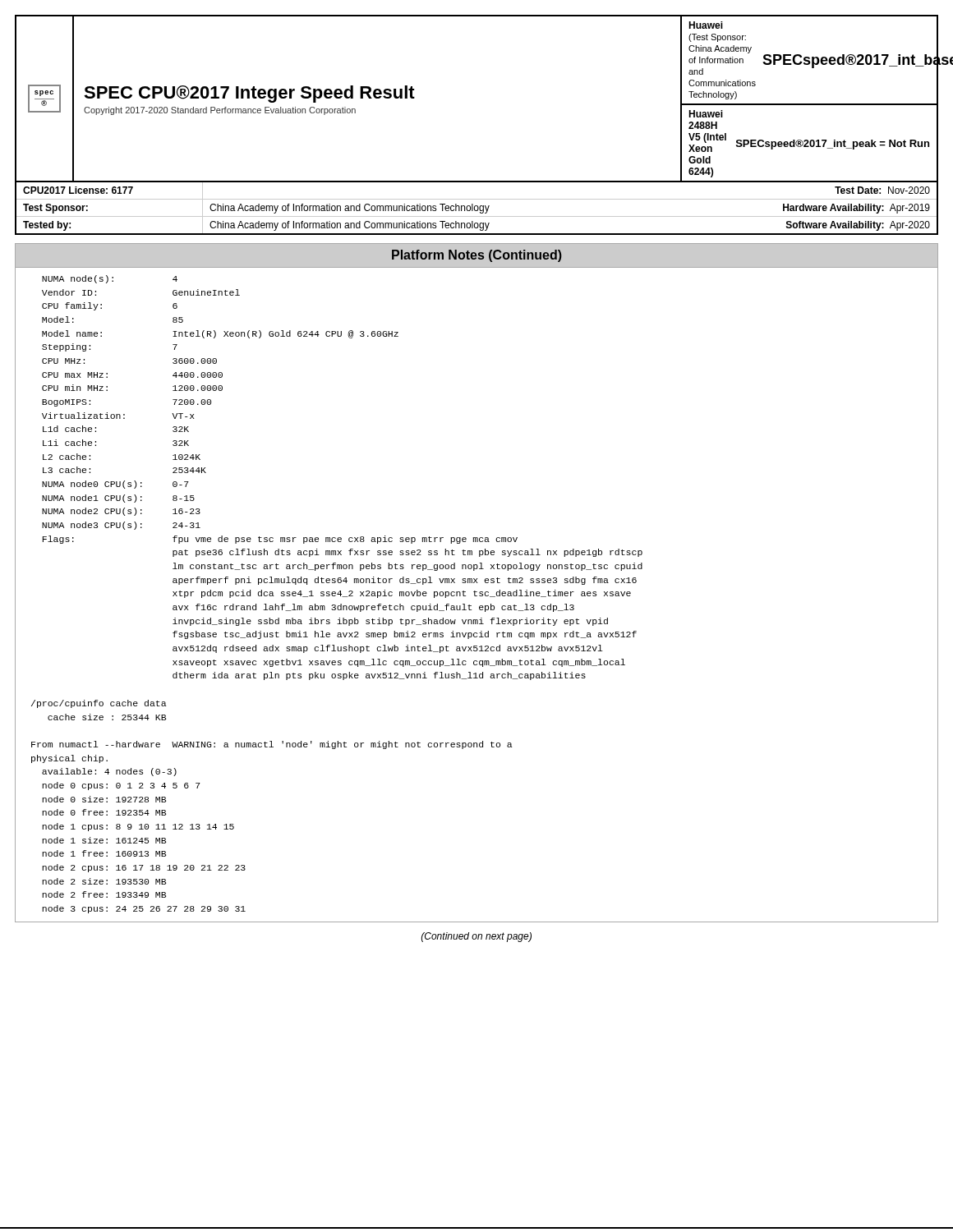
Task: Locate the text with the text "(Continued on next page)"
Action: pos(476,936)
